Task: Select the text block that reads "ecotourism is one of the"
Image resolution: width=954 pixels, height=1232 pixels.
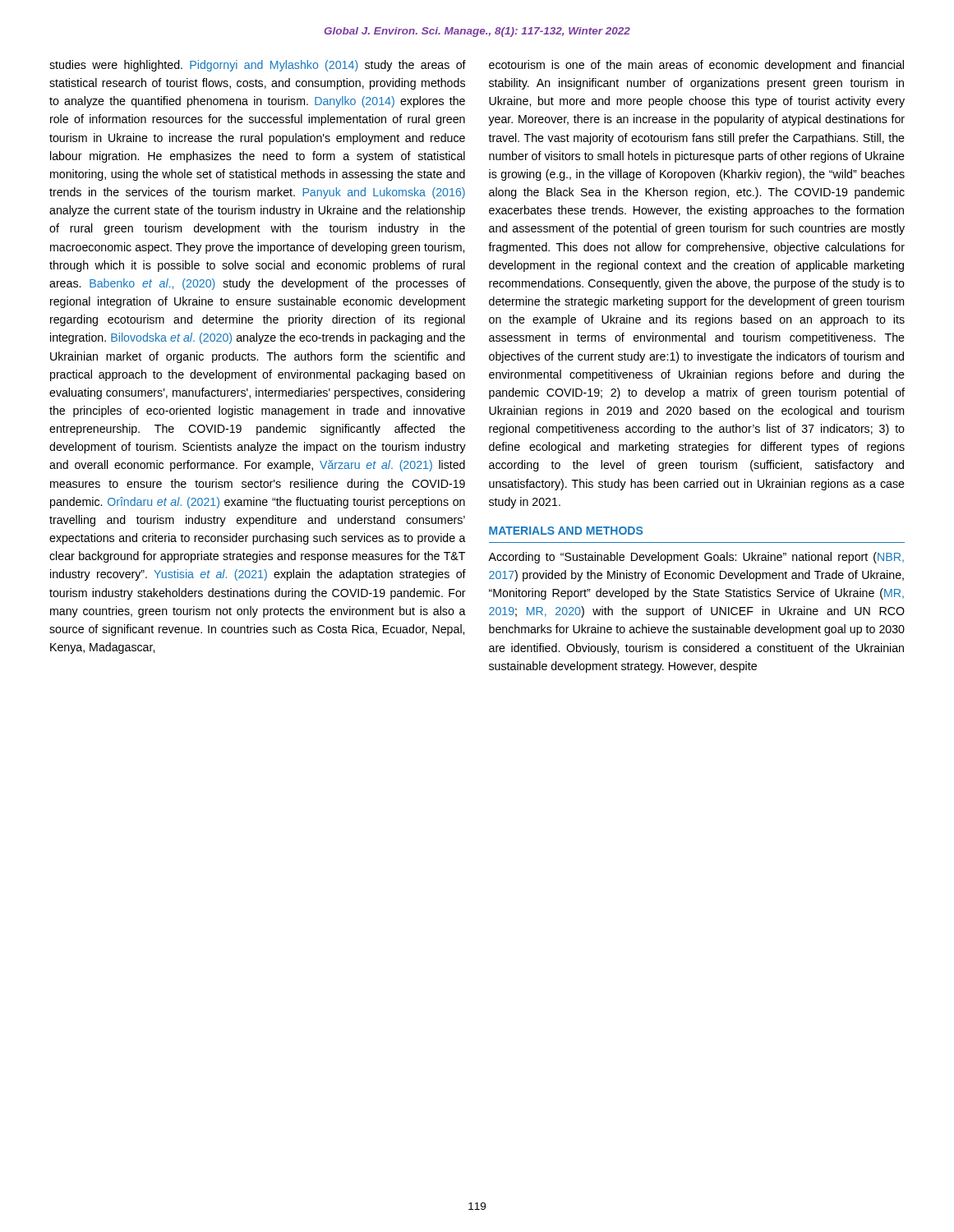Action: [x=697, y=283]
